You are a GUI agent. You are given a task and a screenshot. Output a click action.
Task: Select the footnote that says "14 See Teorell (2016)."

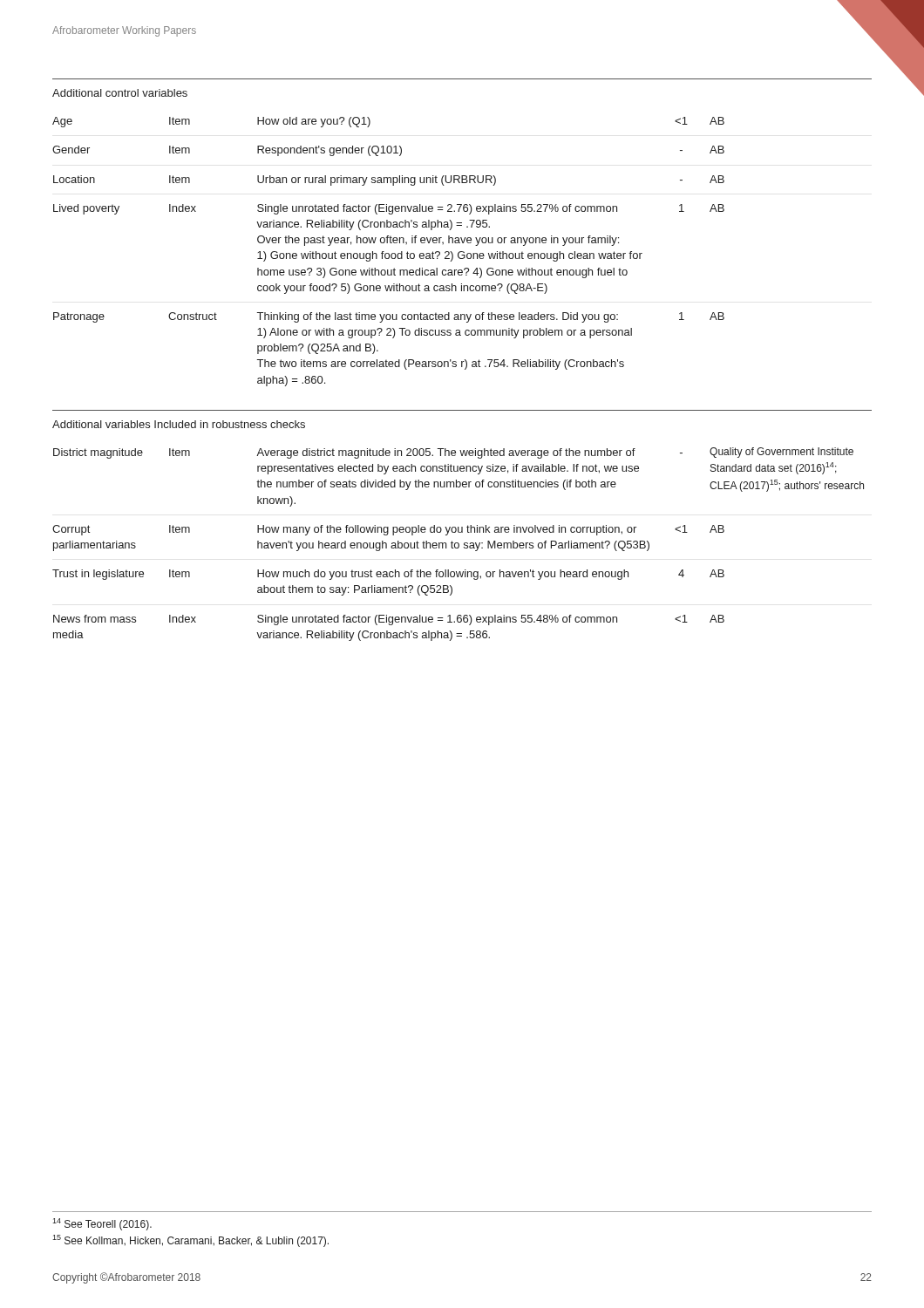(x=102, y=1223)
